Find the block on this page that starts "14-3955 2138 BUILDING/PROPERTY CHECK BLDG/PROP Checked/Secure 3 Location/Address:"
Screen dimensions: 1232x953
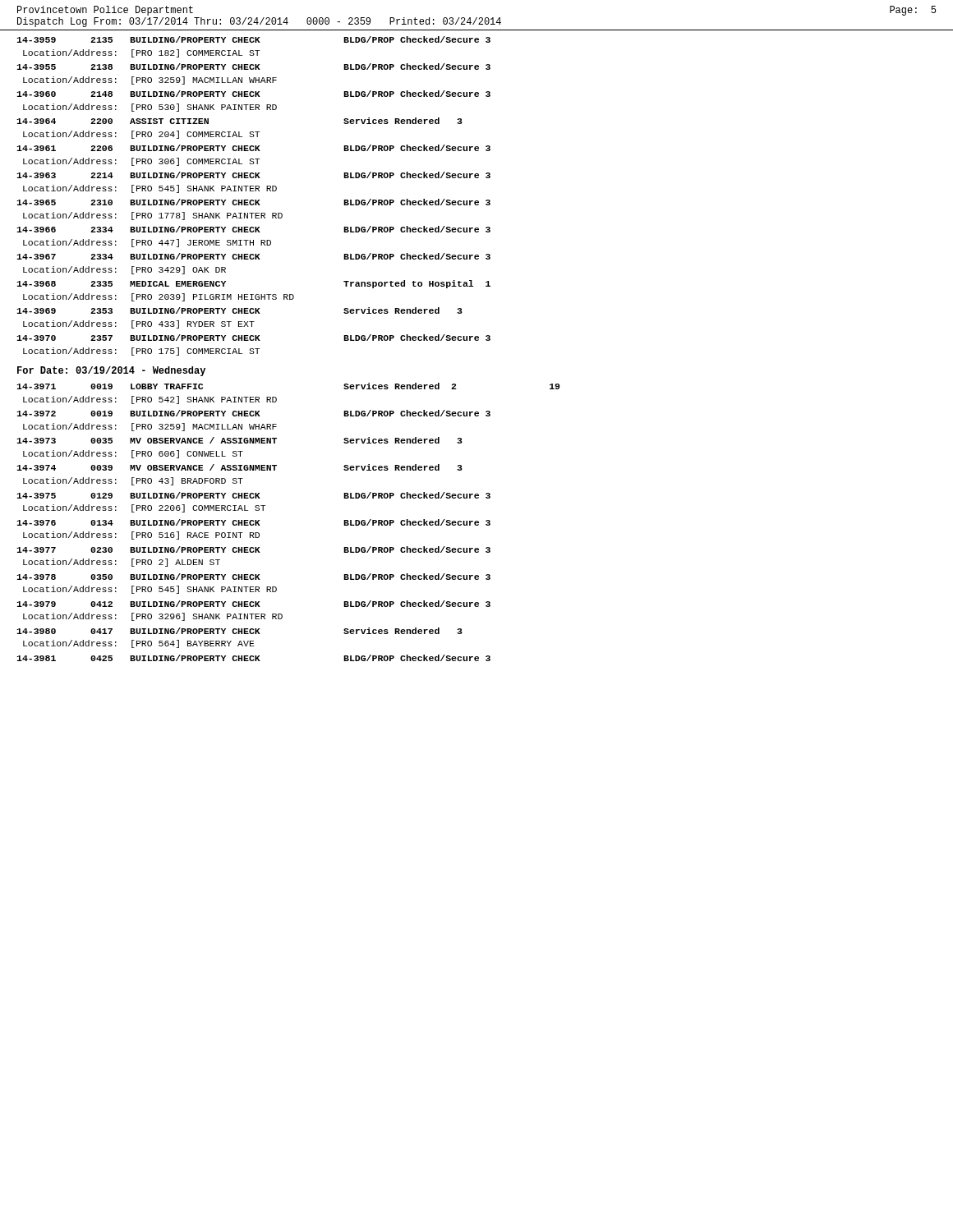pos(476,74)
